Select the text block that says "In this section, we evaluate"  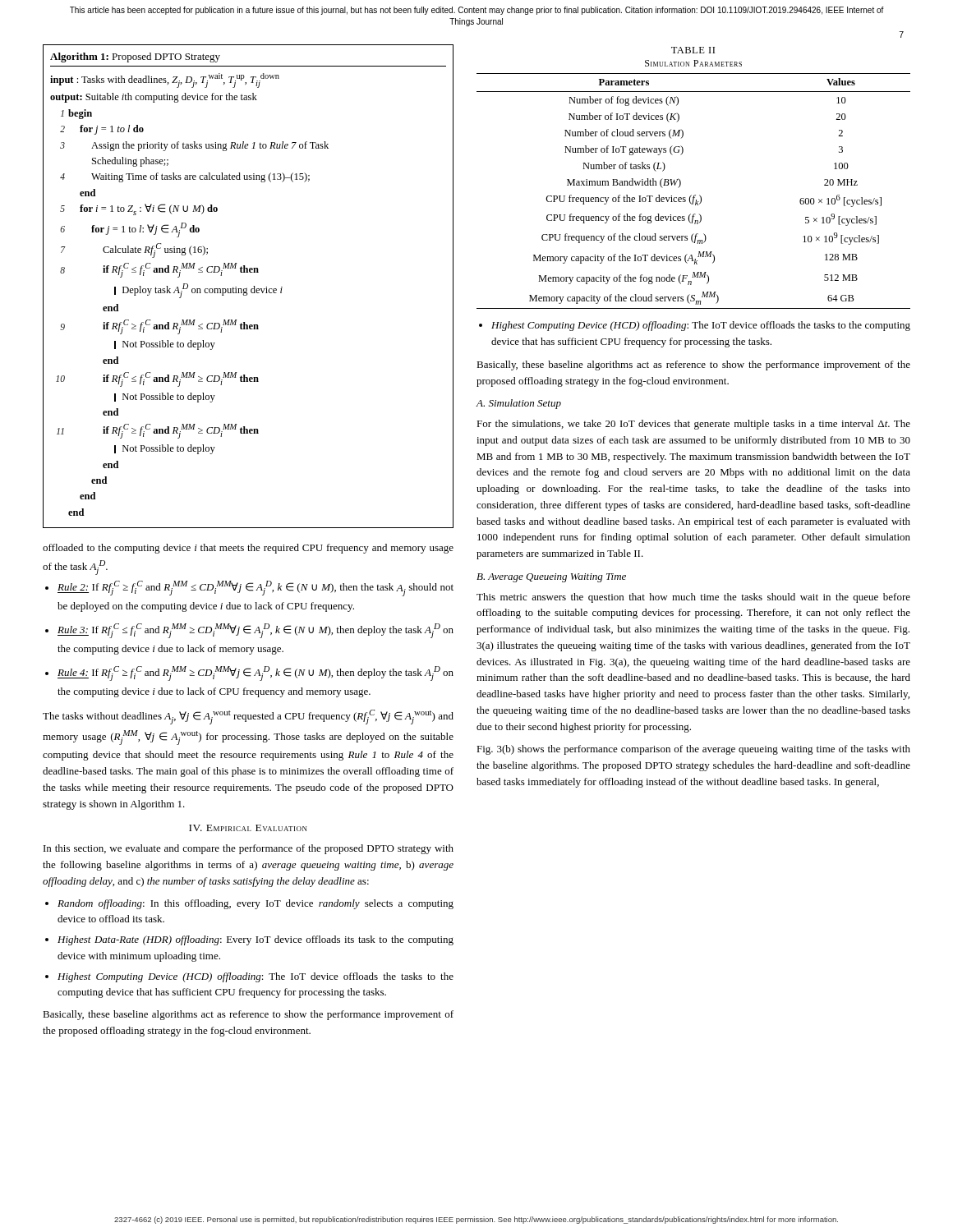pos(248,865)
